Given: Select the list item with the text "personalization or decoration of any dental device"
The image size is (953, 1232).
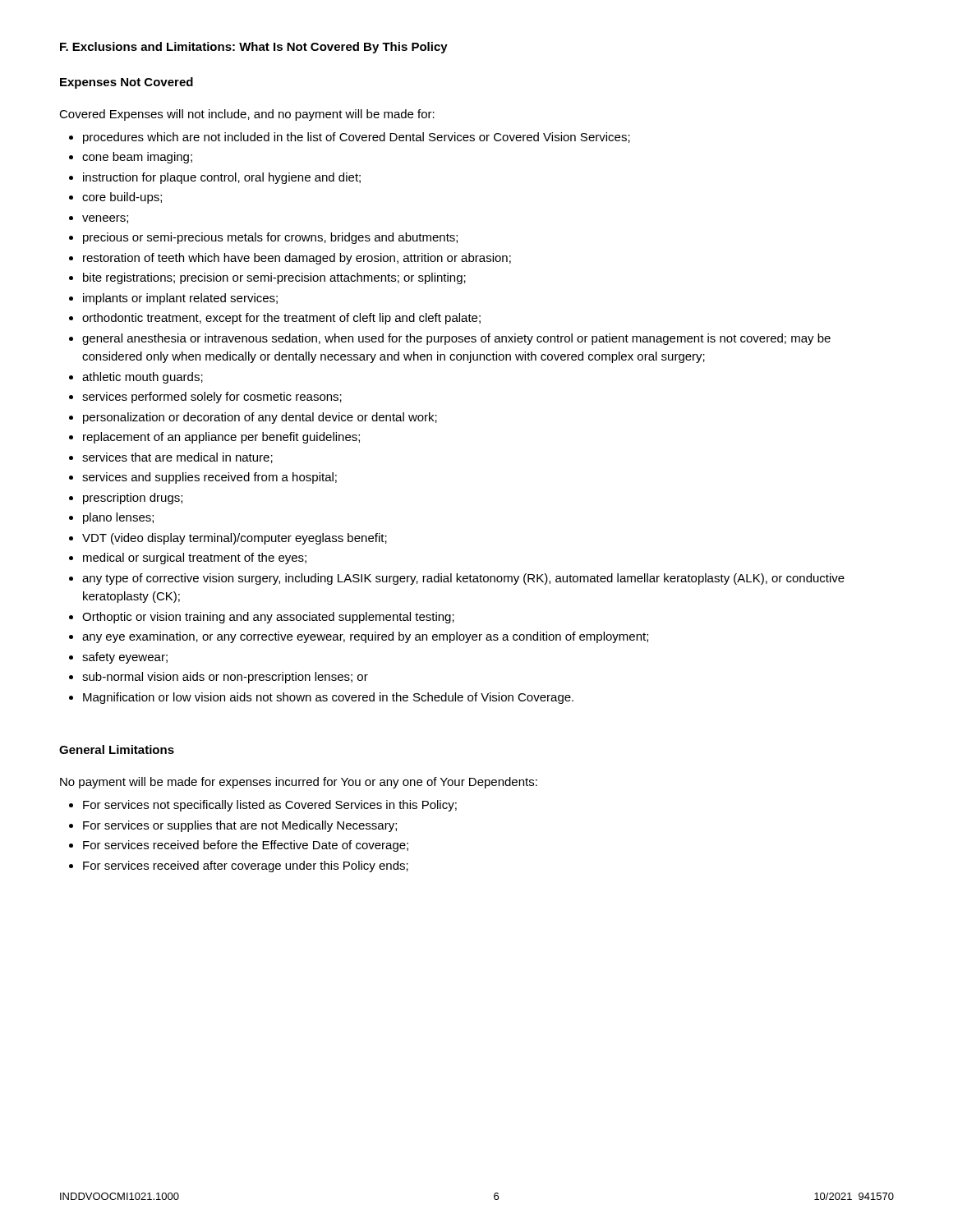Looking at the screenshot, I should click(260, 417).
